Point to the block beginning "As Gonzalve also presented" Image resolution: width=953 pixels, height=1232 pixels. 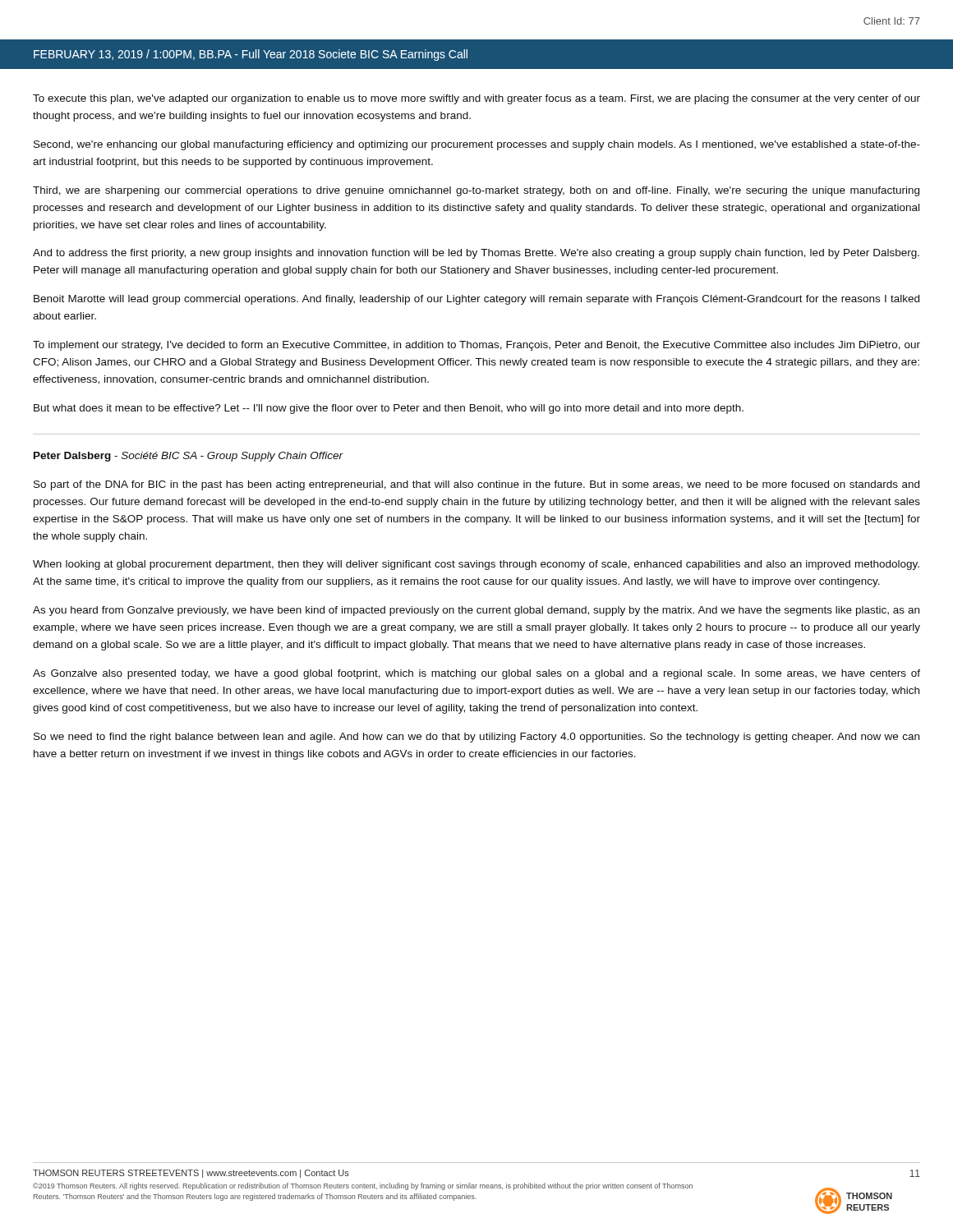pyautogui.click(x=476, y=690)
